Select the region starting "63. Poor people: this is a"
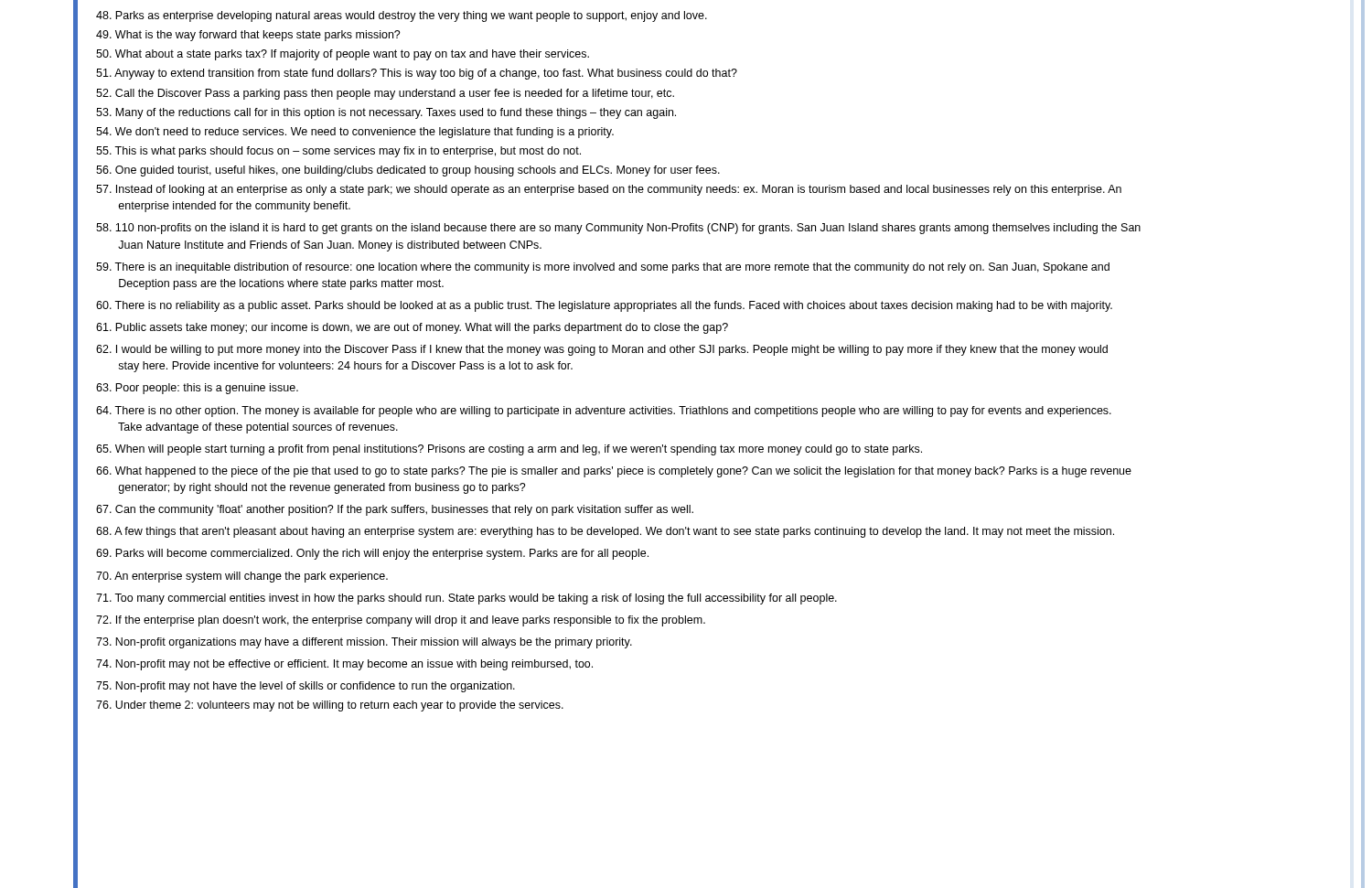The width and height of the screenshot is (1372, 888). point(197,388)
